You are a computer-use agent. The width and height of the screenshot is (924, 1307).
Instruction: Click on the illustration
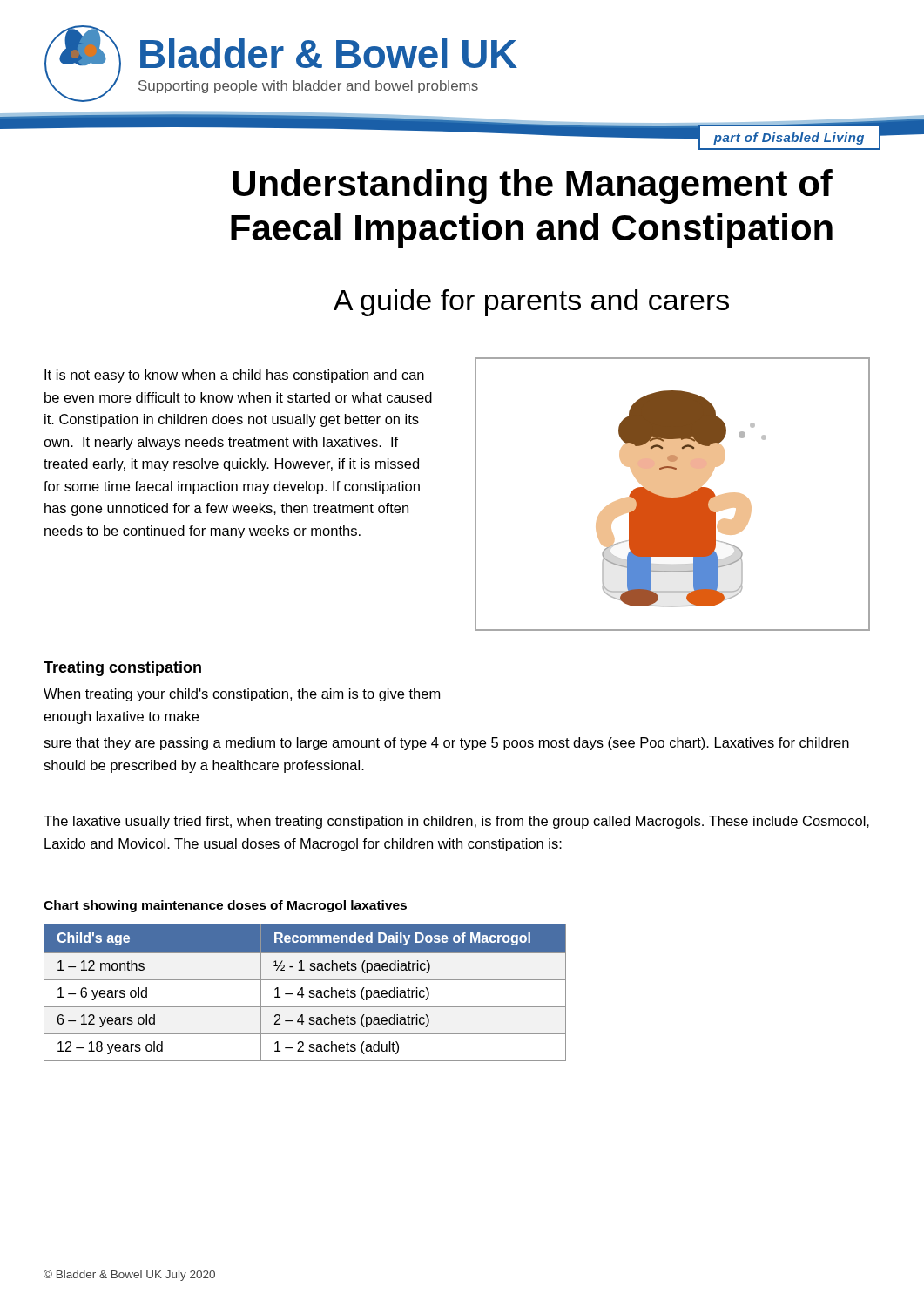coord(678,495)
